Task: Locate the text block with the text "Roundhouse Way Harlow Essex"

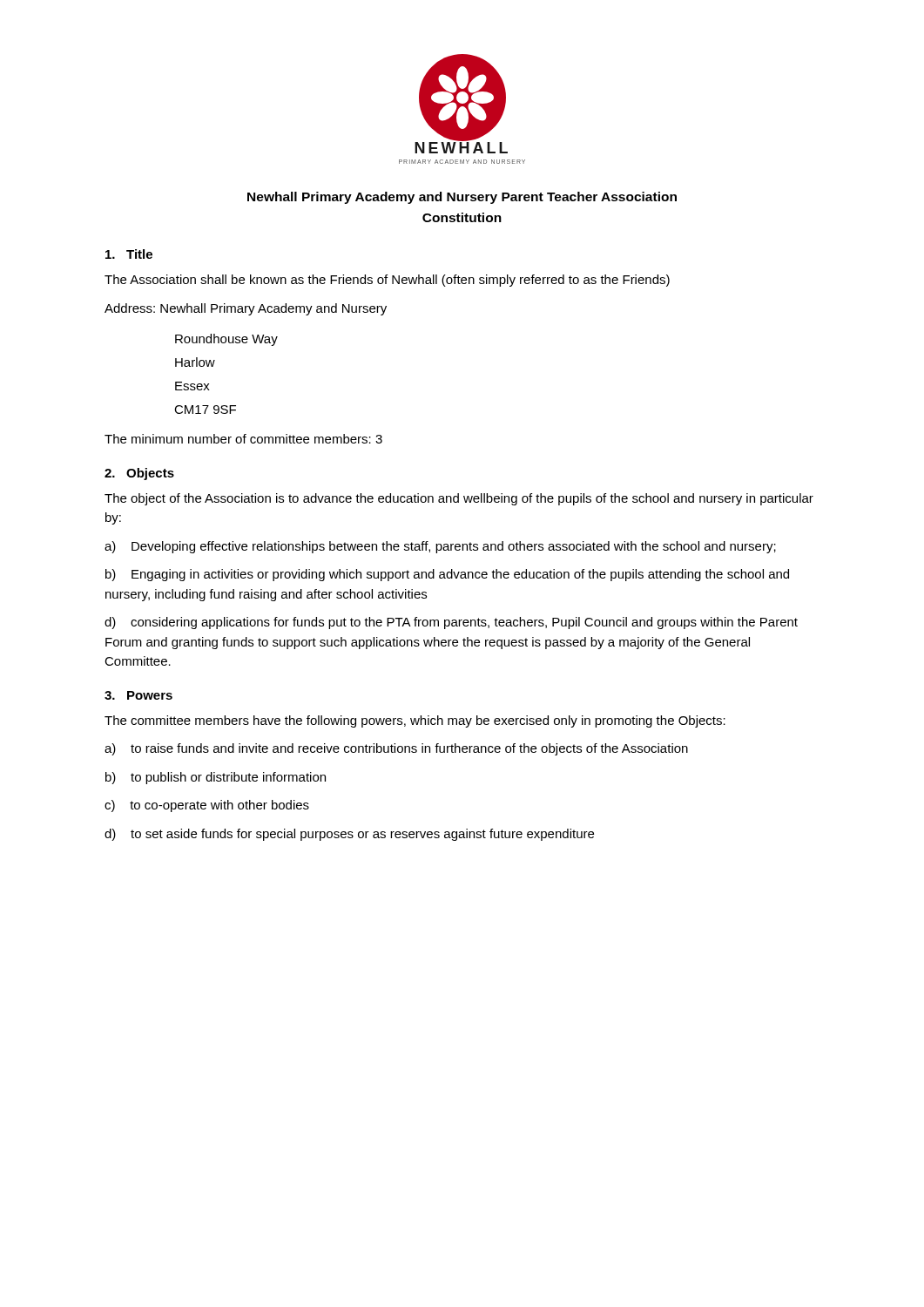Action: (x=226, y=340)
